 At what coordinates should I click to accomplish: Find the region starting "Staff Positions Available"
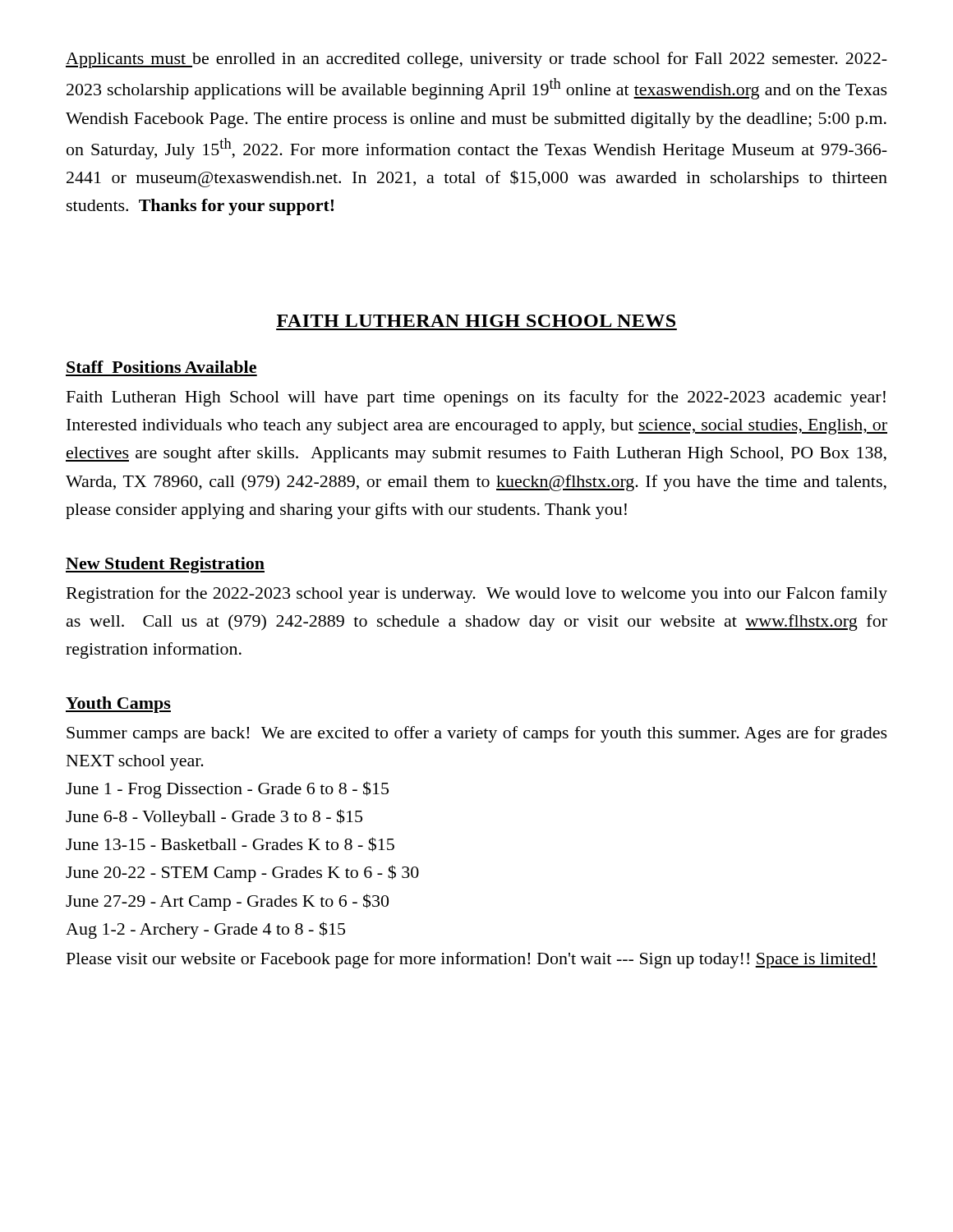click(x=161, y=367)
